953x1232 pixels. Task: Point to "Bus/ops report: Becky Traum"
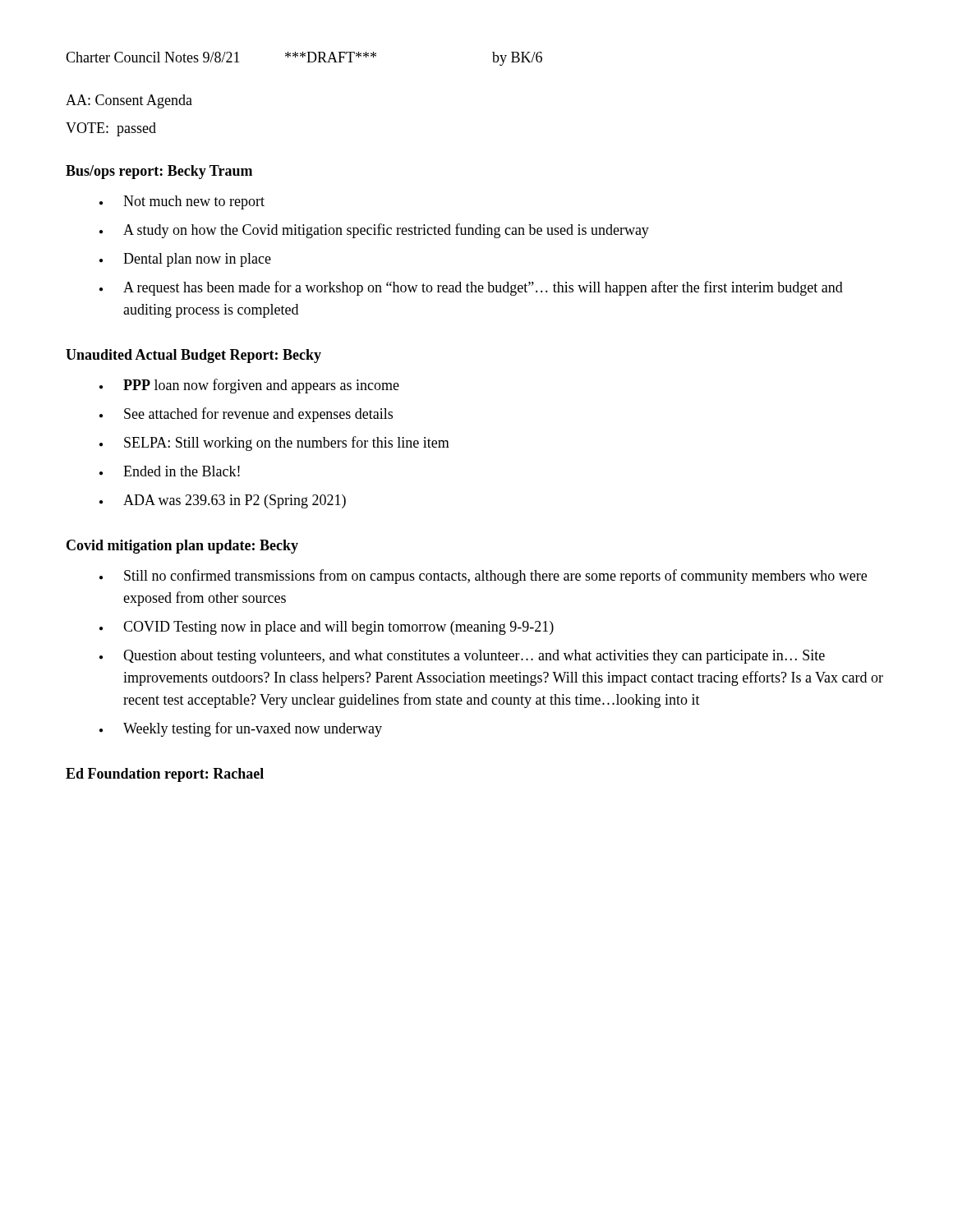(x=159, y=171)
